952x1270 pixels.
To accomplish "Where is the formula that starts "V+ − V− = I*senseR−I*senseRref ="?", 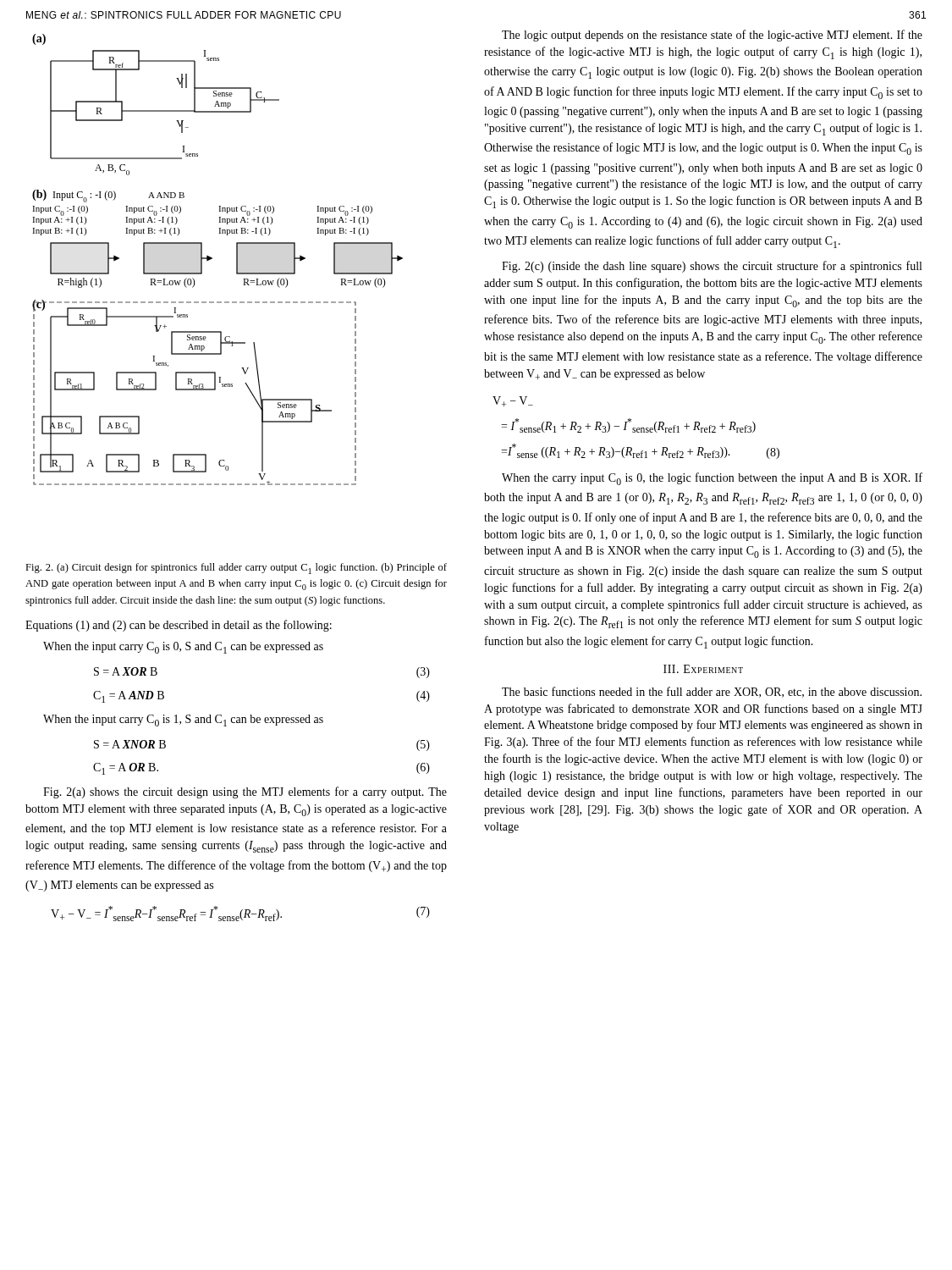I will 240,913.
